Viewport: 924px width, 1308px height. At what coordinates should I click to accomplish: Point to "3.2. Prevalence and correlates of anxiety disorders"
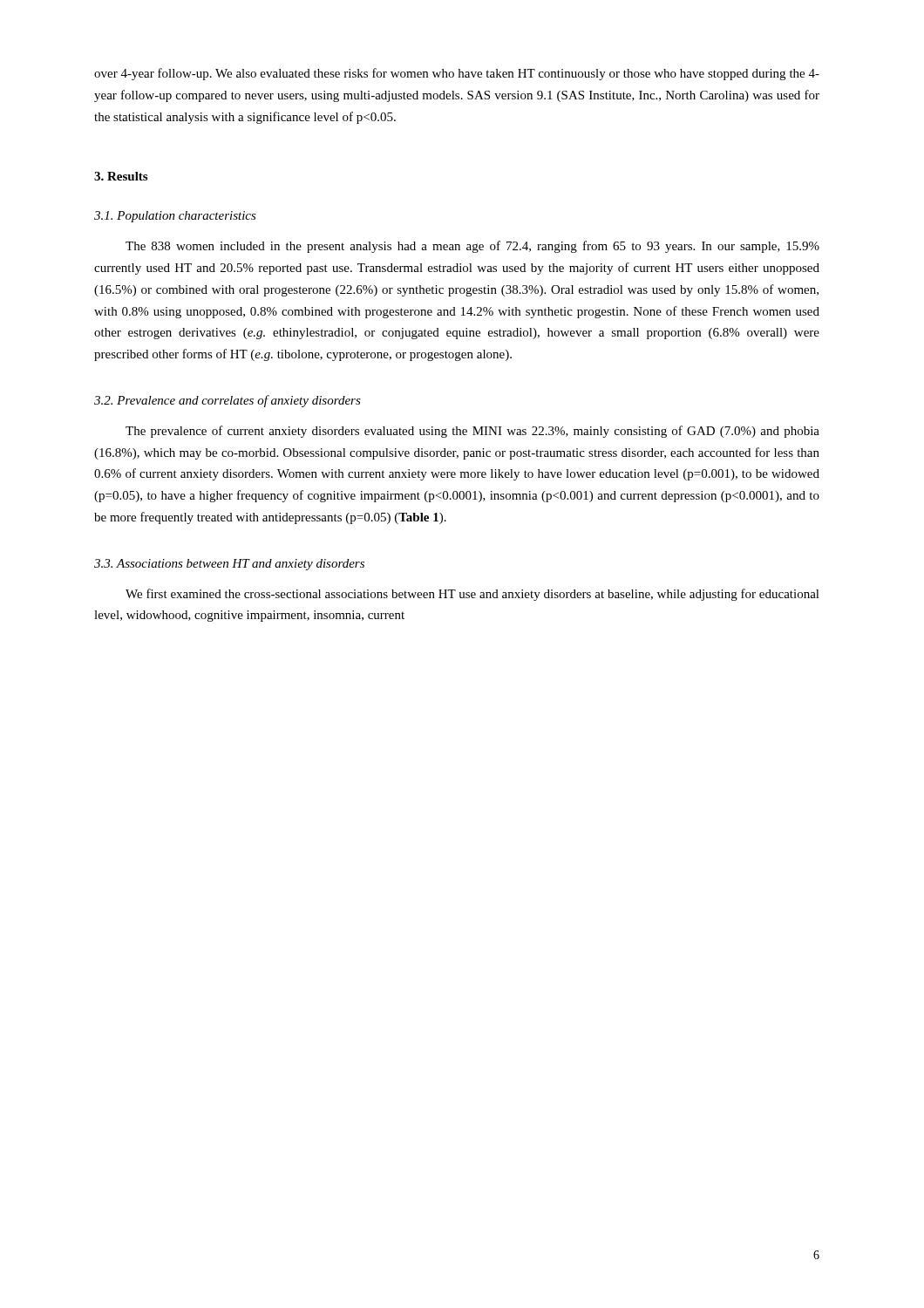227,400
